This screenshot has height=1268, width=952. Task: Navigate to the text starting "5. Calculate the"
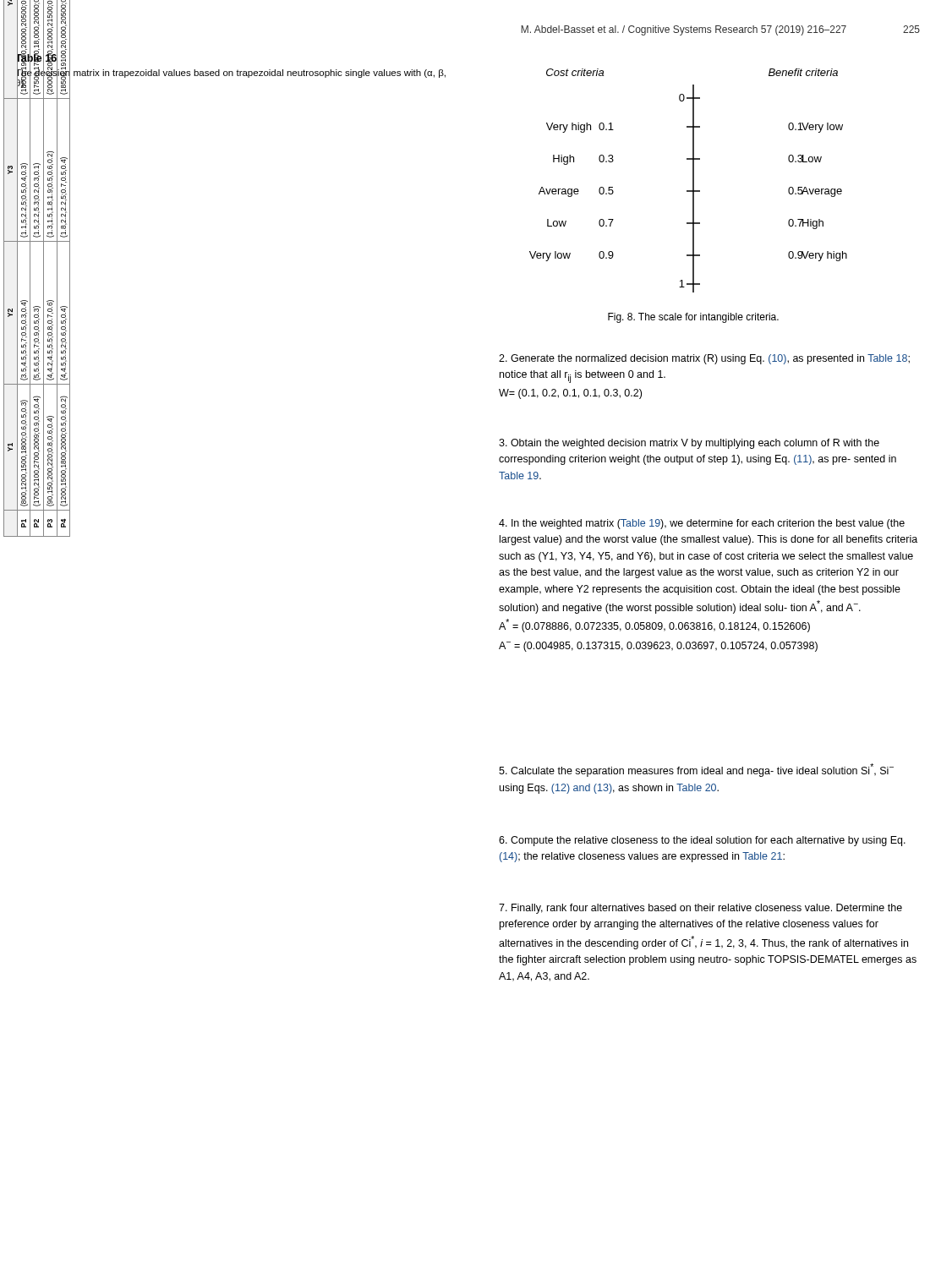point(696,778)
